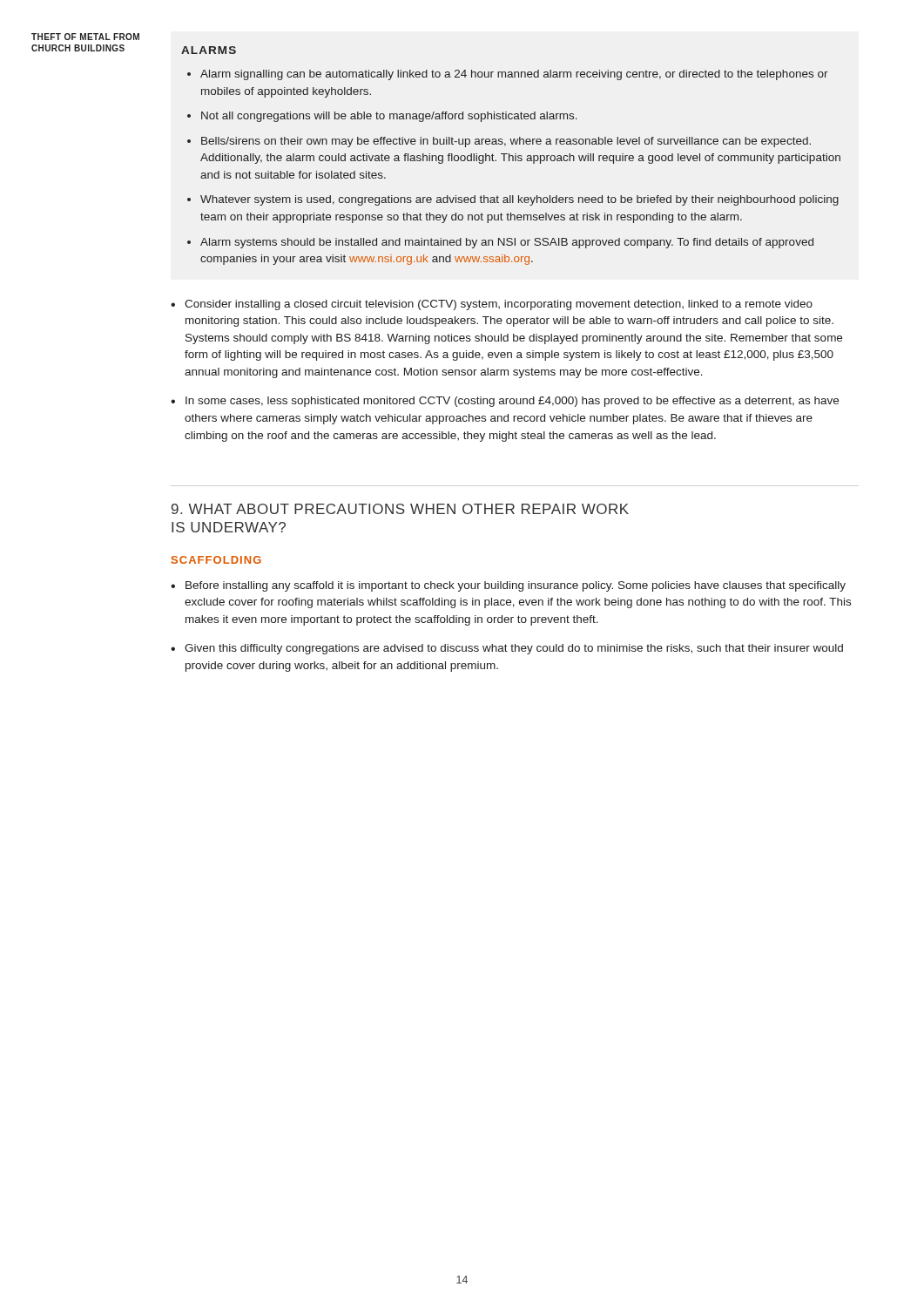Screen dimensions: 1307x924
Task: Find the list item that says "Alarm signalling can be automatically linked"
Action: tap(514, 82)
